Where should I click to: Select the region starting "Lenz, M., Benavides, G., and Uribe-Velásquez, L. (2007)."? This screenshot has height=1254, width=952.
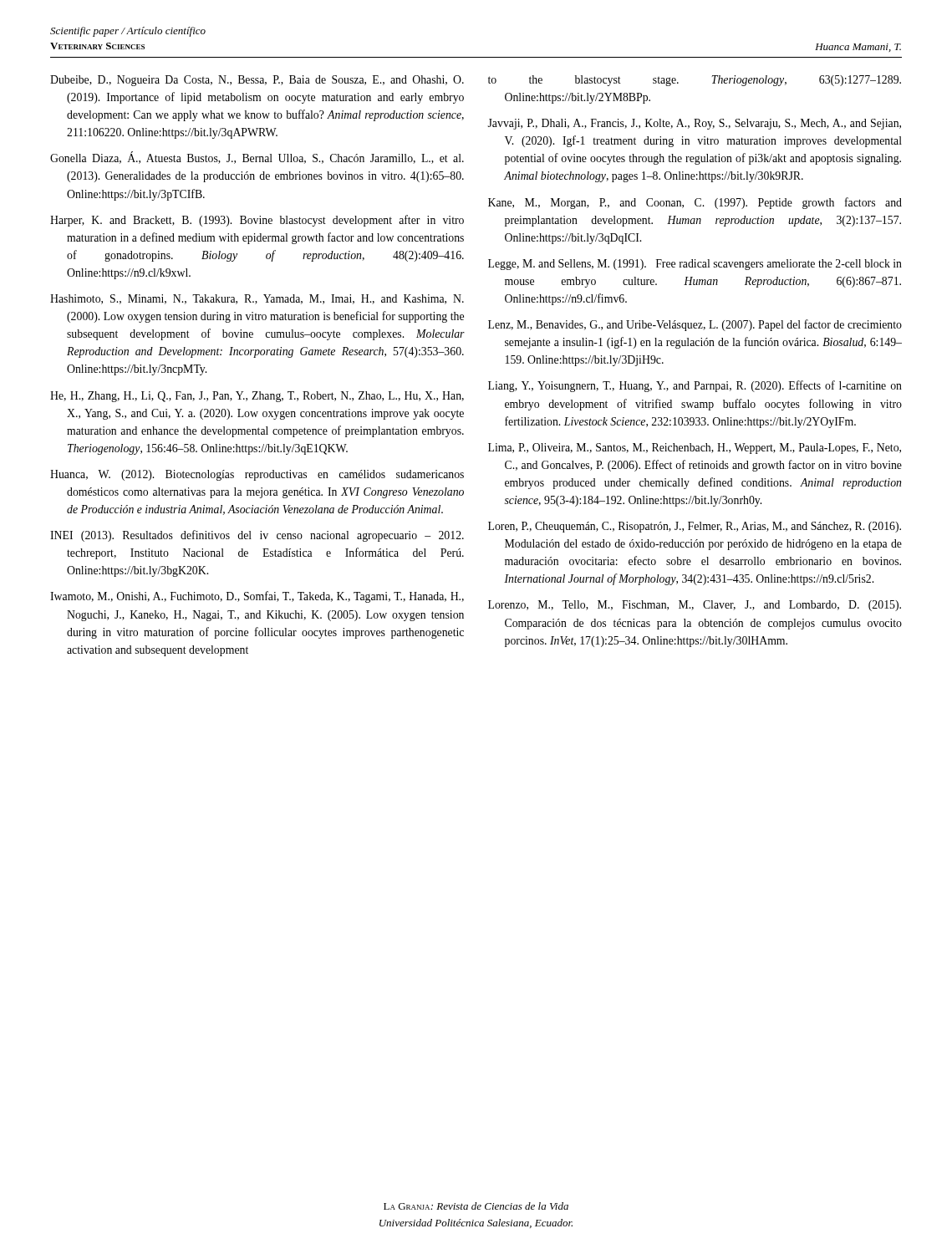tap(695, 343)
